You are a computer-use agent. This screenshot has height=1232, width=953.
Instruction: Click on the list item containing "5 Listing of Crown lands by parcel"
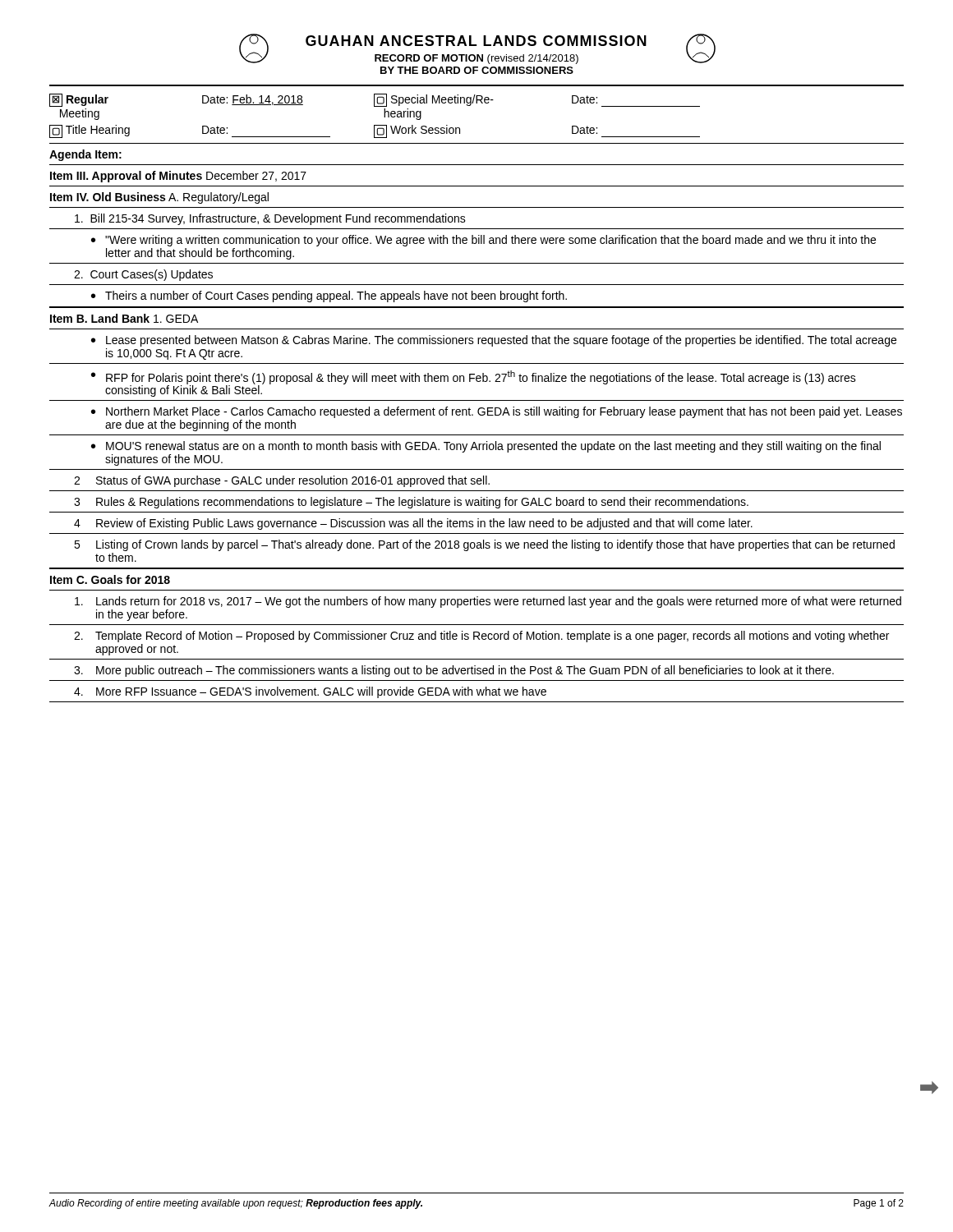click(489, 551)
